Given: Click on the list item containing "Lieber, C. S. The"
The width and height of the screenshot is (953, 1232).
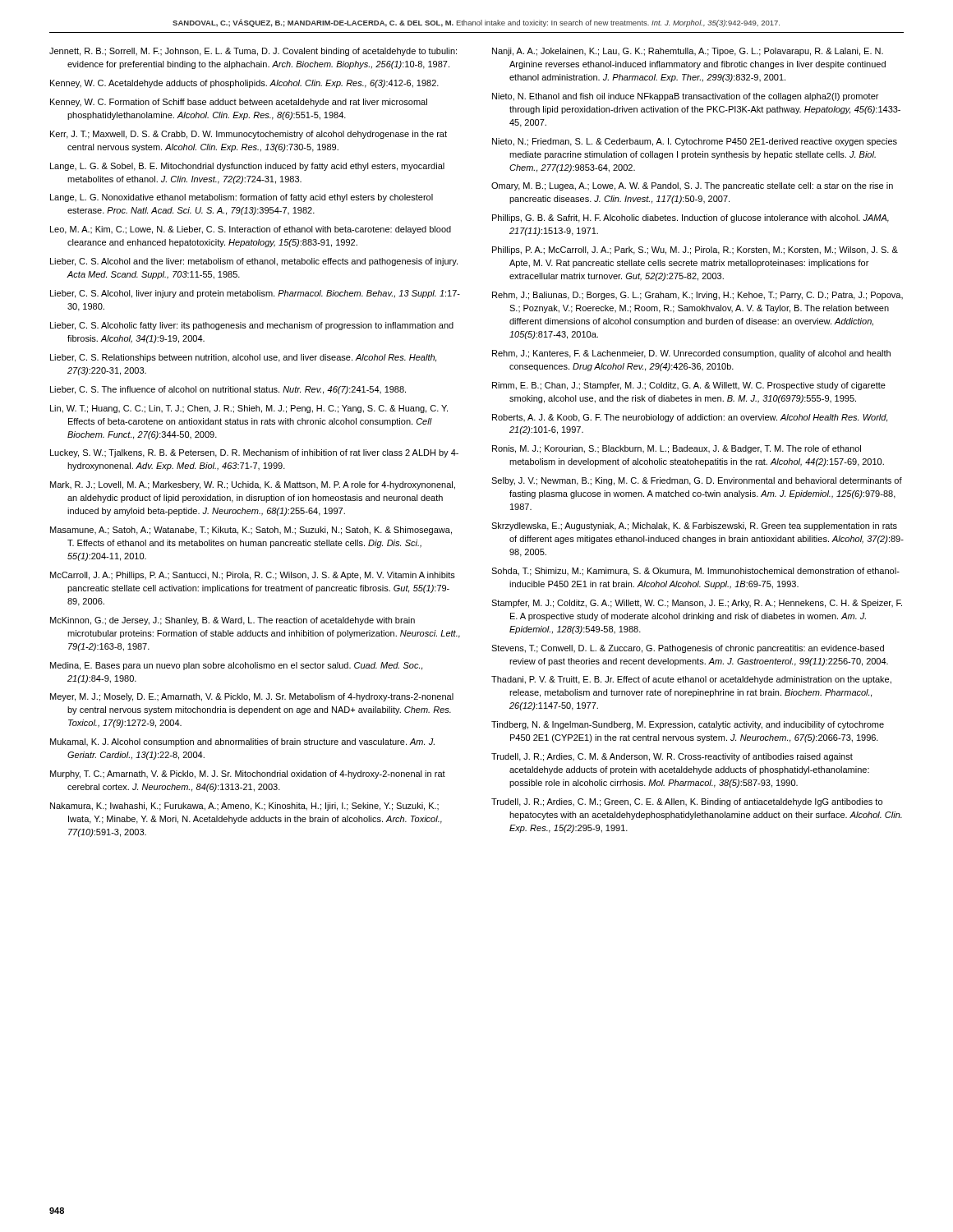Looking at the screenshot, I should coord(228,389).
